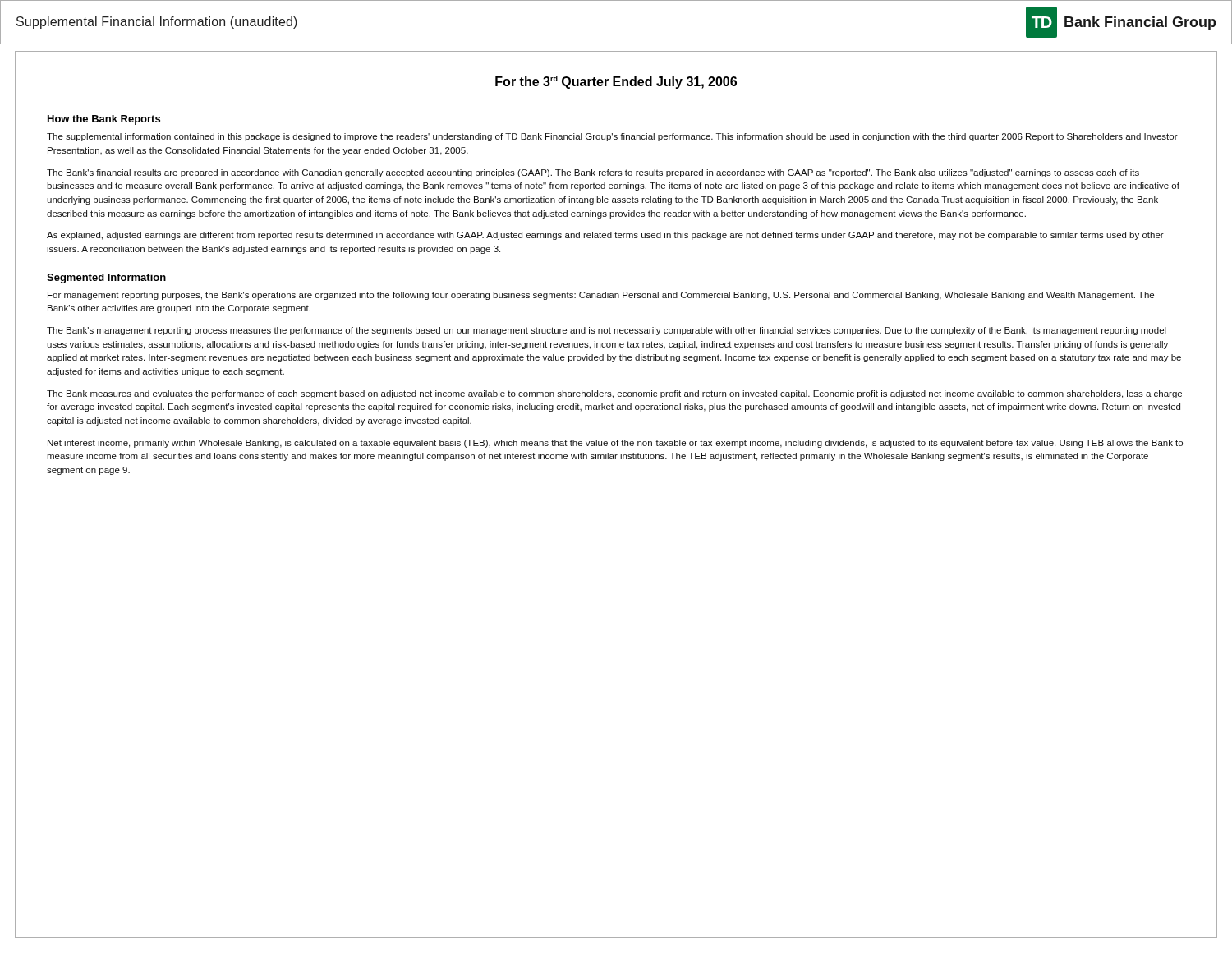Image resolution: width=1232 pixels, height=953 pixels.
Task: Select the block starting "Net interest income,"
Action: (615, 456)
